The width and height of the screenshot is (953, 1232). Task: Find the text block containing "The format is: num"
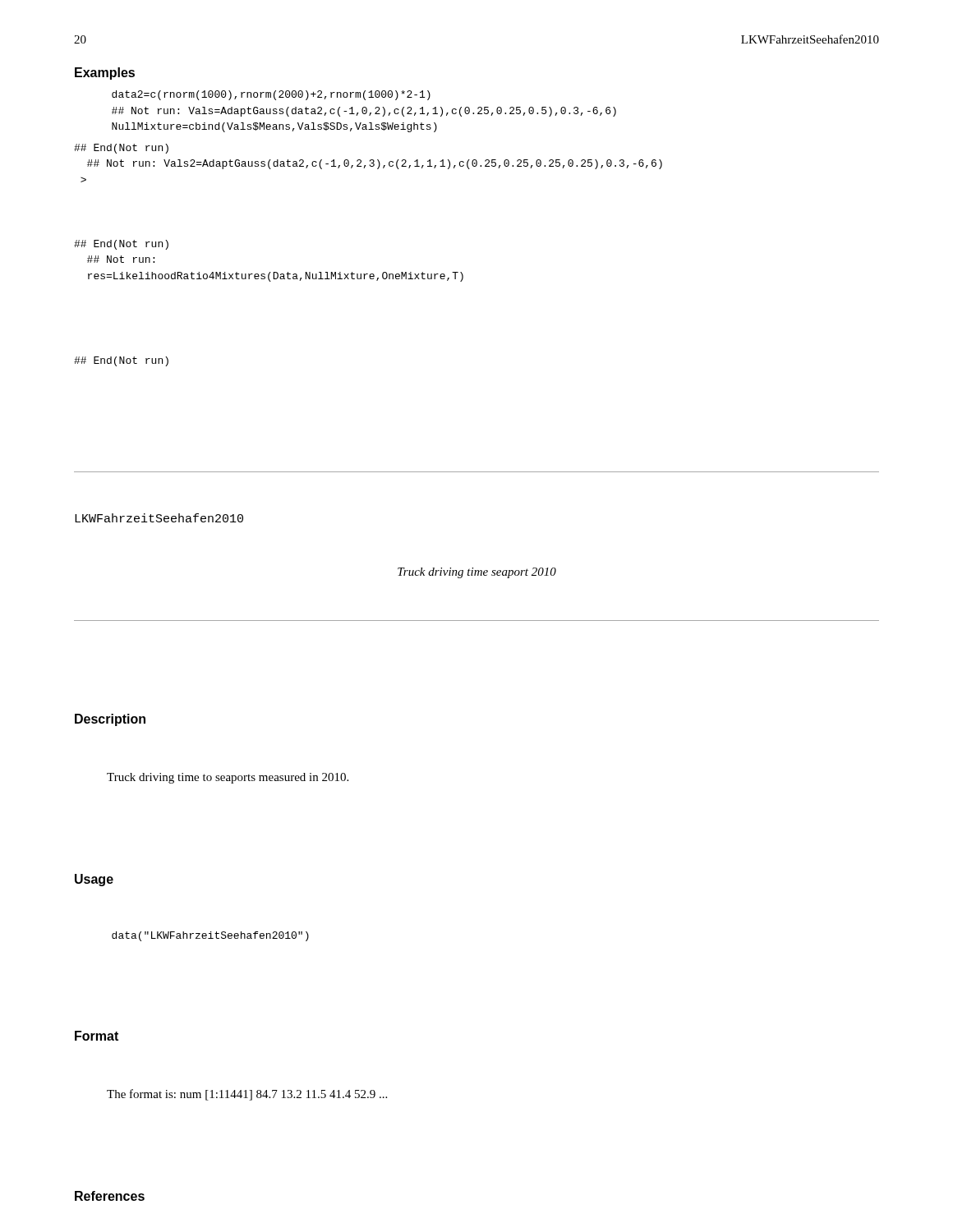(x=247, y=1094)
